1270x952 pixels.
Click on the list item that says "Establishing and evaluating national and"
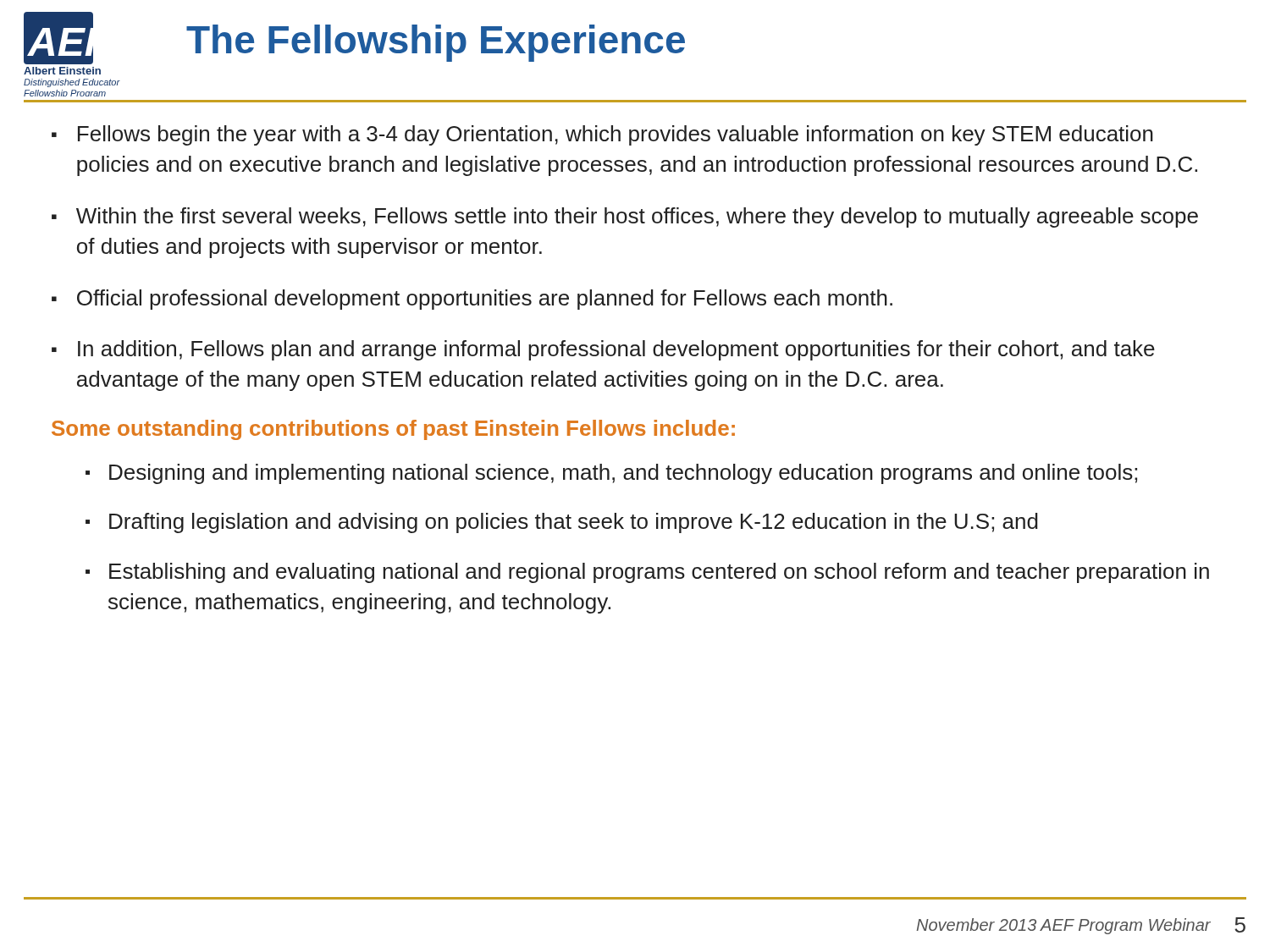point(659,586)
